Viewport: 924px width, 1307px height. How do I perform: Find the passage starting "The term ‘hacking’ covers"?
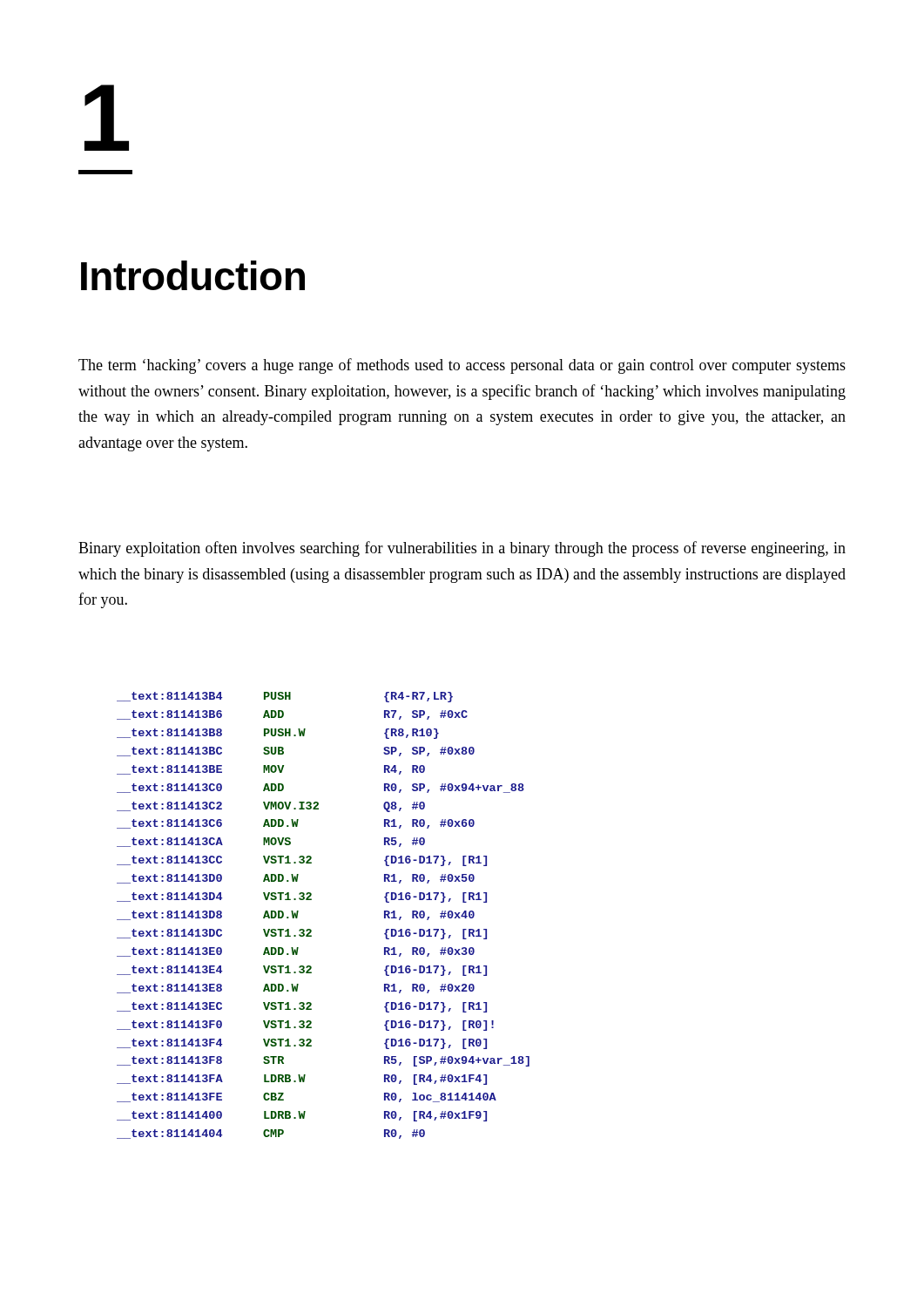462,404
